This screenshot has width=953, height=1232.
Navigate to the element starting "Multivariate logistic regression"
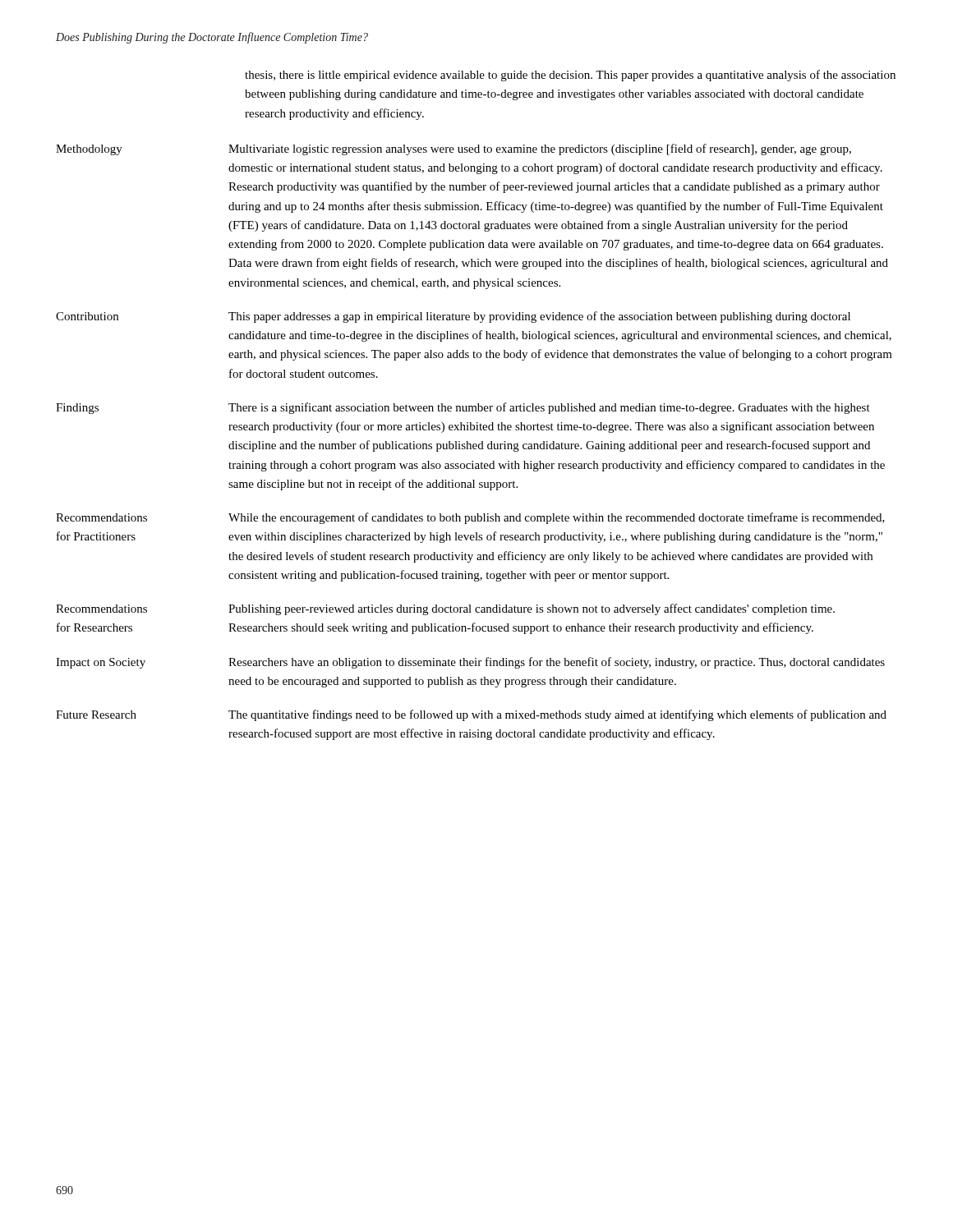tap(558, 215)
